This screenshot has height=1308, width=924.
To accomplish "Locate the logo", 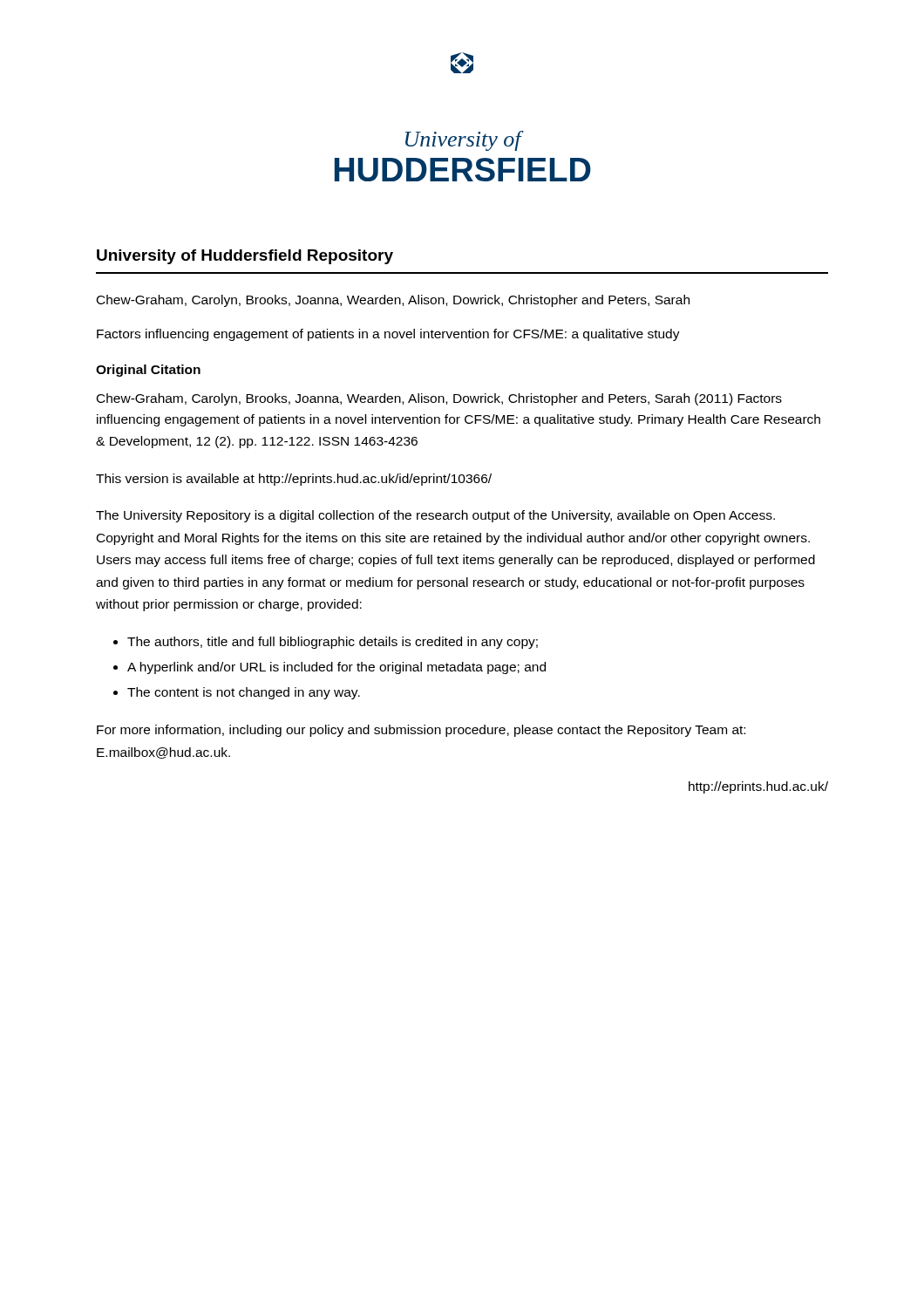I will coord(462,109).
